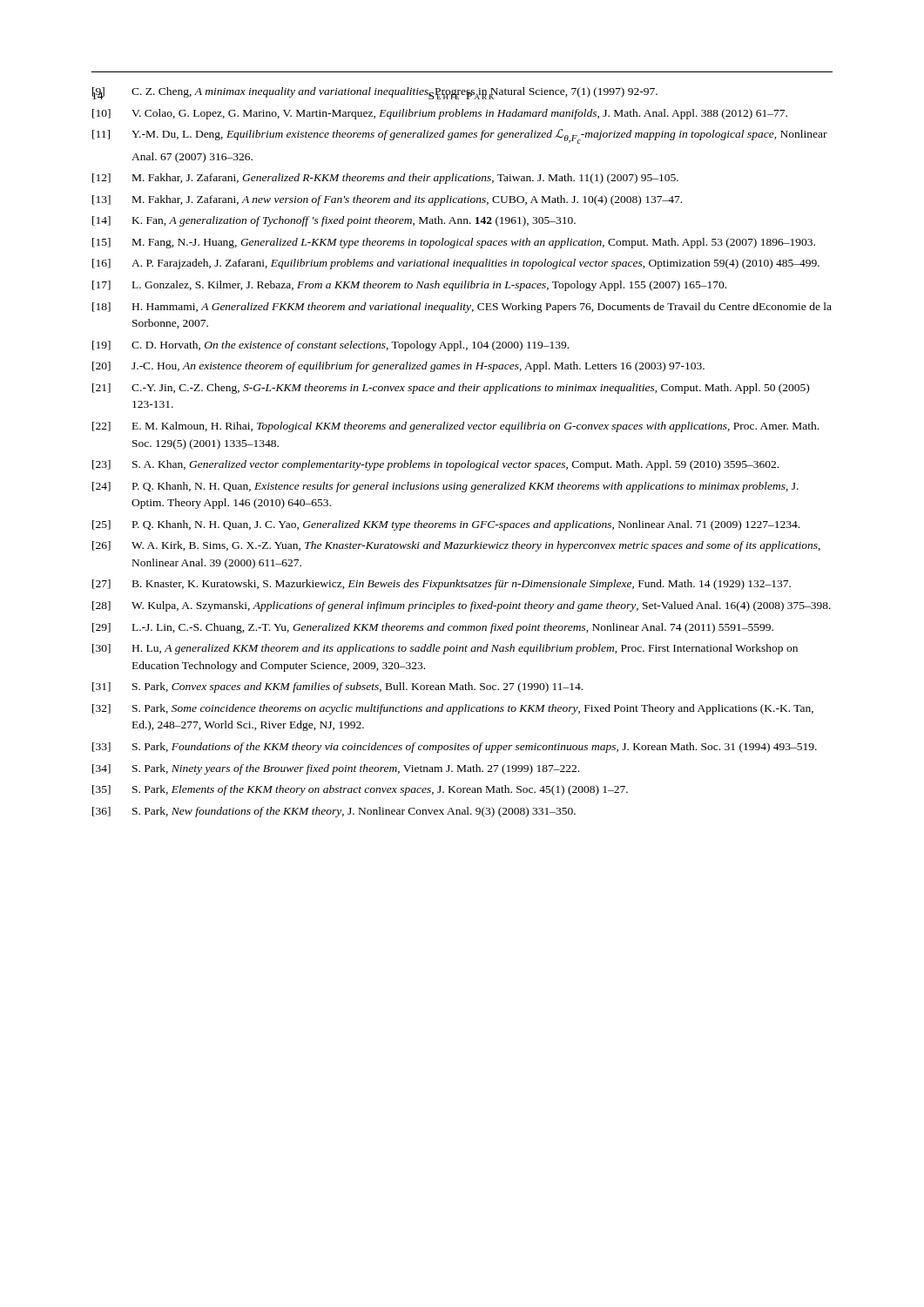Screen dimensions: 1307x924
Task: Point to the text starting "[26] W. A. Kirk, B."
Action: coord(462,554)
